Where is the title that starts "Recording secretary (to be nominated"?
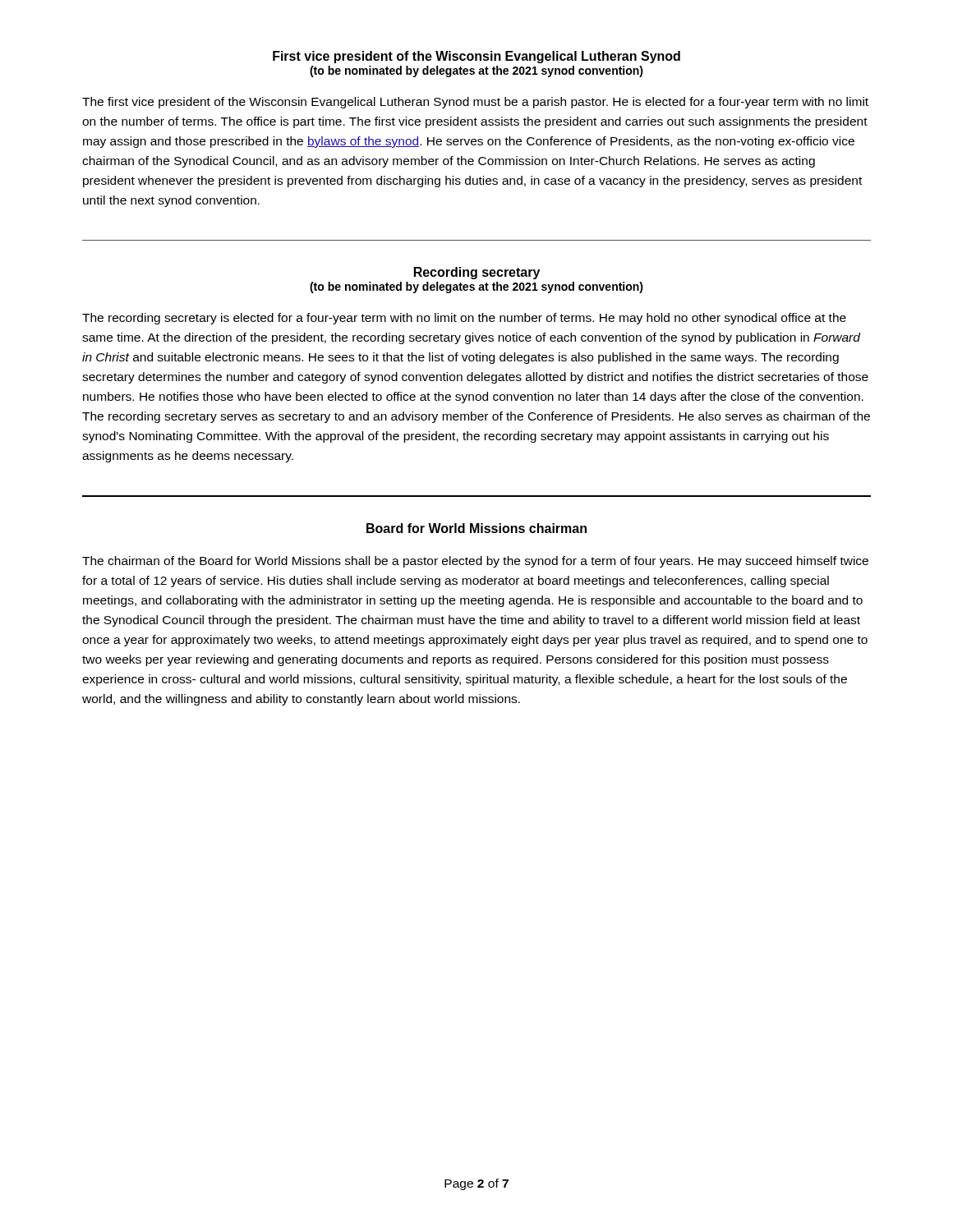The image size is (953, 1232). click(476, 279)
